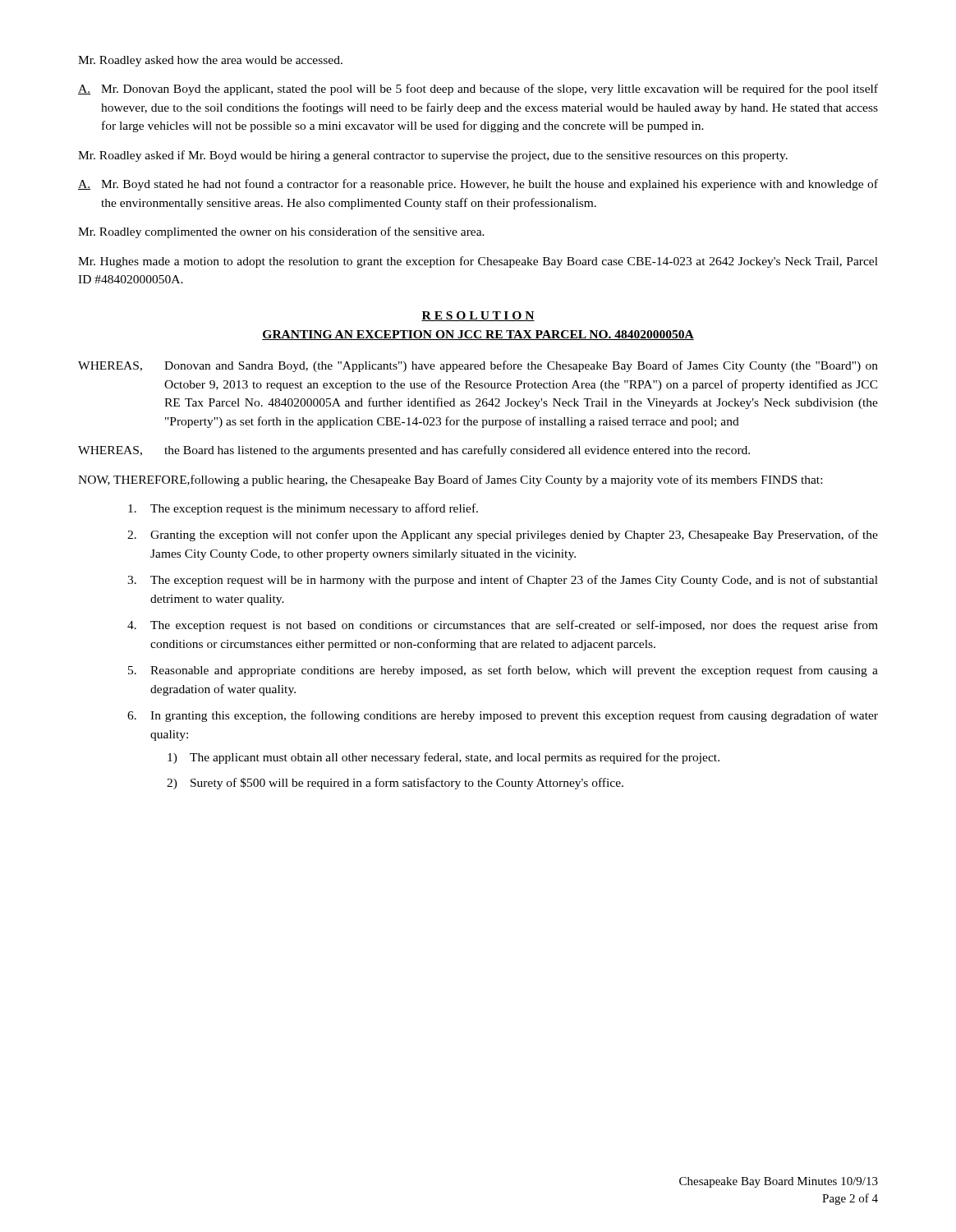Locate the text block that says "Mr. Roadley asked how the area would be"
Image resolution: width=956 pixels, height=1232 pixels.
pyautogui.click(x=211, y=60)
